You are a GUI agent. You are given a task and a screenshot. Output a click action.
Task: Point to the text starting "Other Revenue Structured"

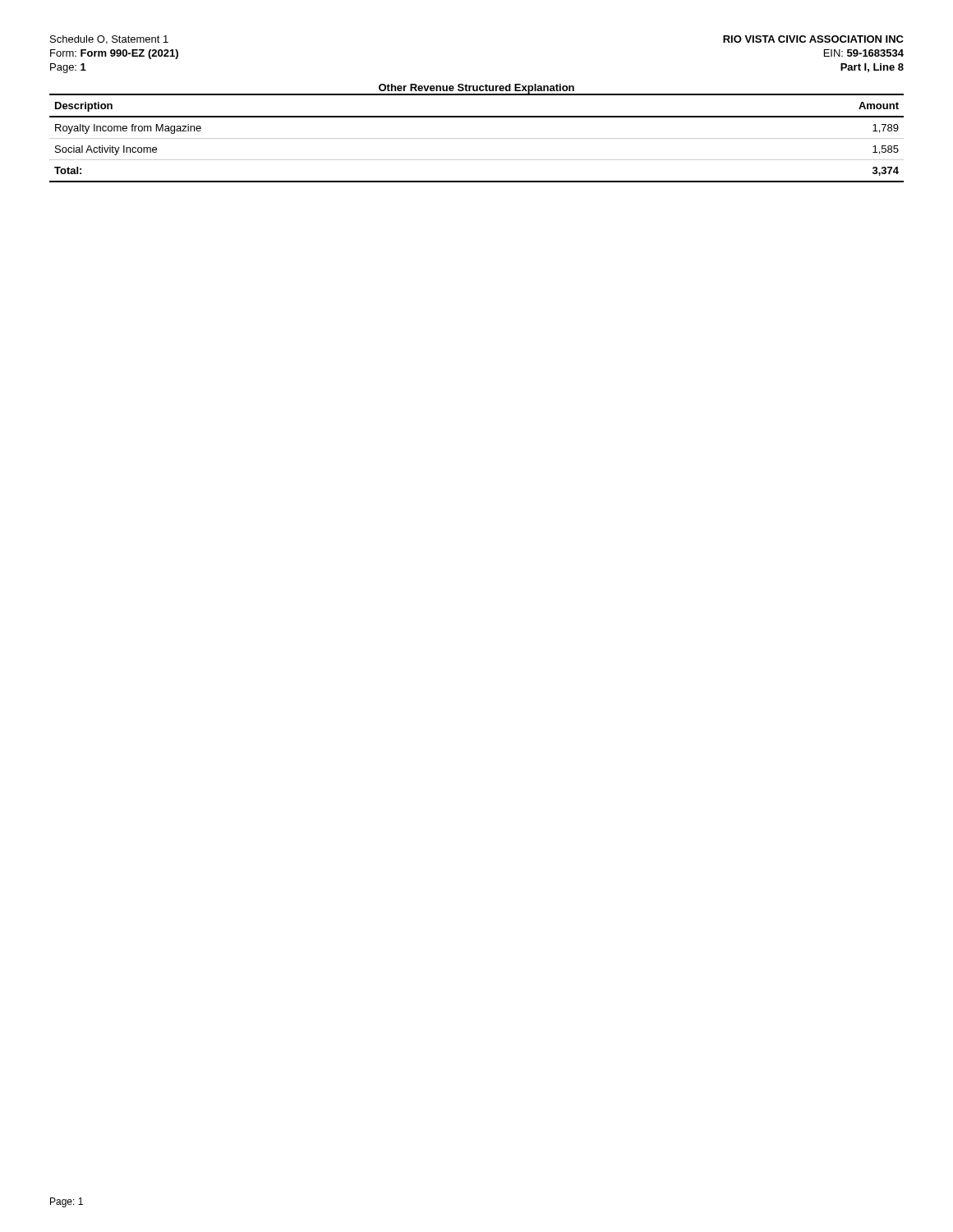476,87
